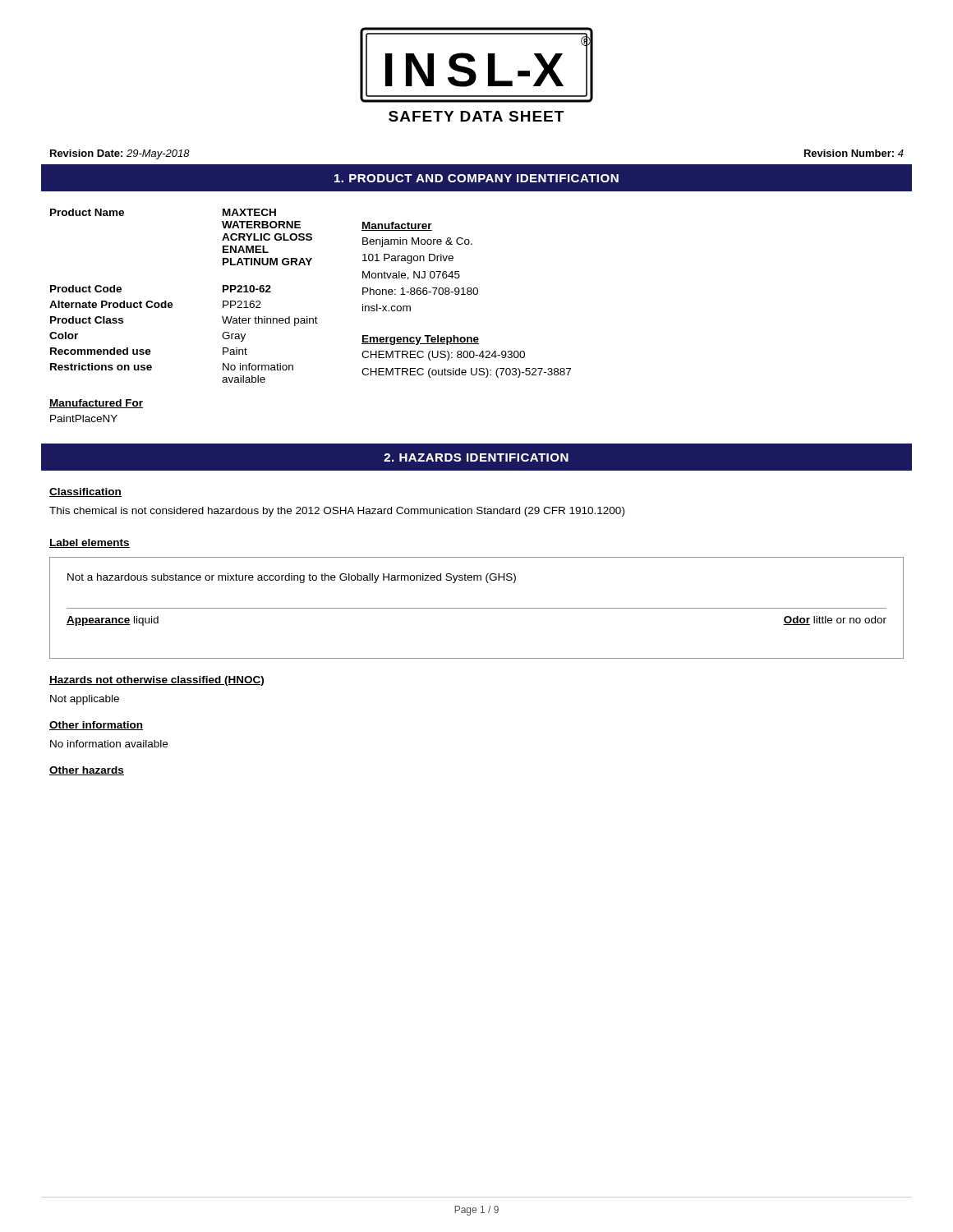This screenshot has height=1232, width=953.
Task: Click on the text starting "Product Class Water thinned paint"
Action: (x=86, y=322)
